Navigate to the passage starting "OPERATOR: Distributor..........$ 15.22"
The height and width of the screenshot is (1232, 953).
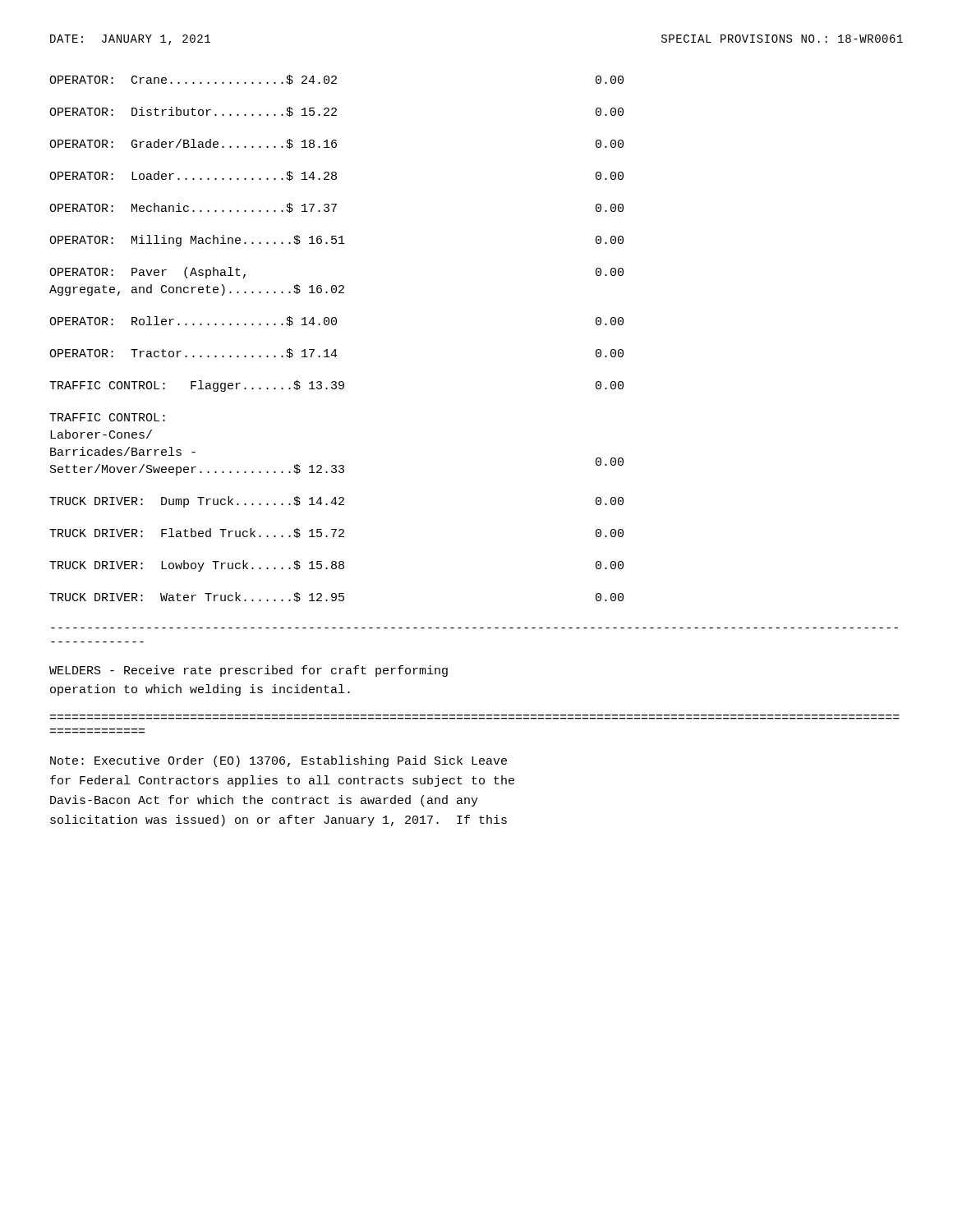[x=337, y=113]
